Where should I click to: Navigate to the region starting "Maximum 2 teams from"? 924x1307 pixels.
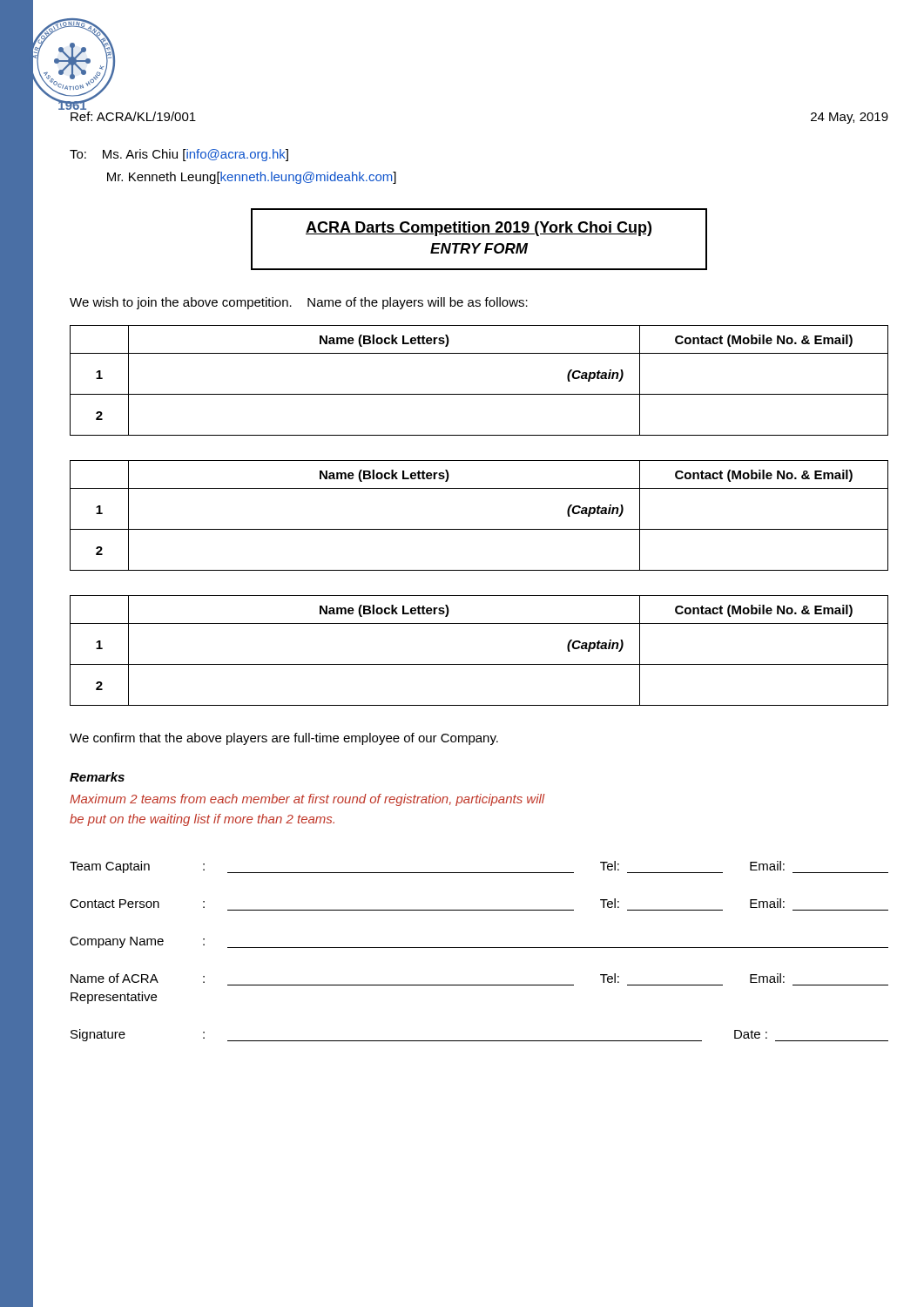pos(307,808)
